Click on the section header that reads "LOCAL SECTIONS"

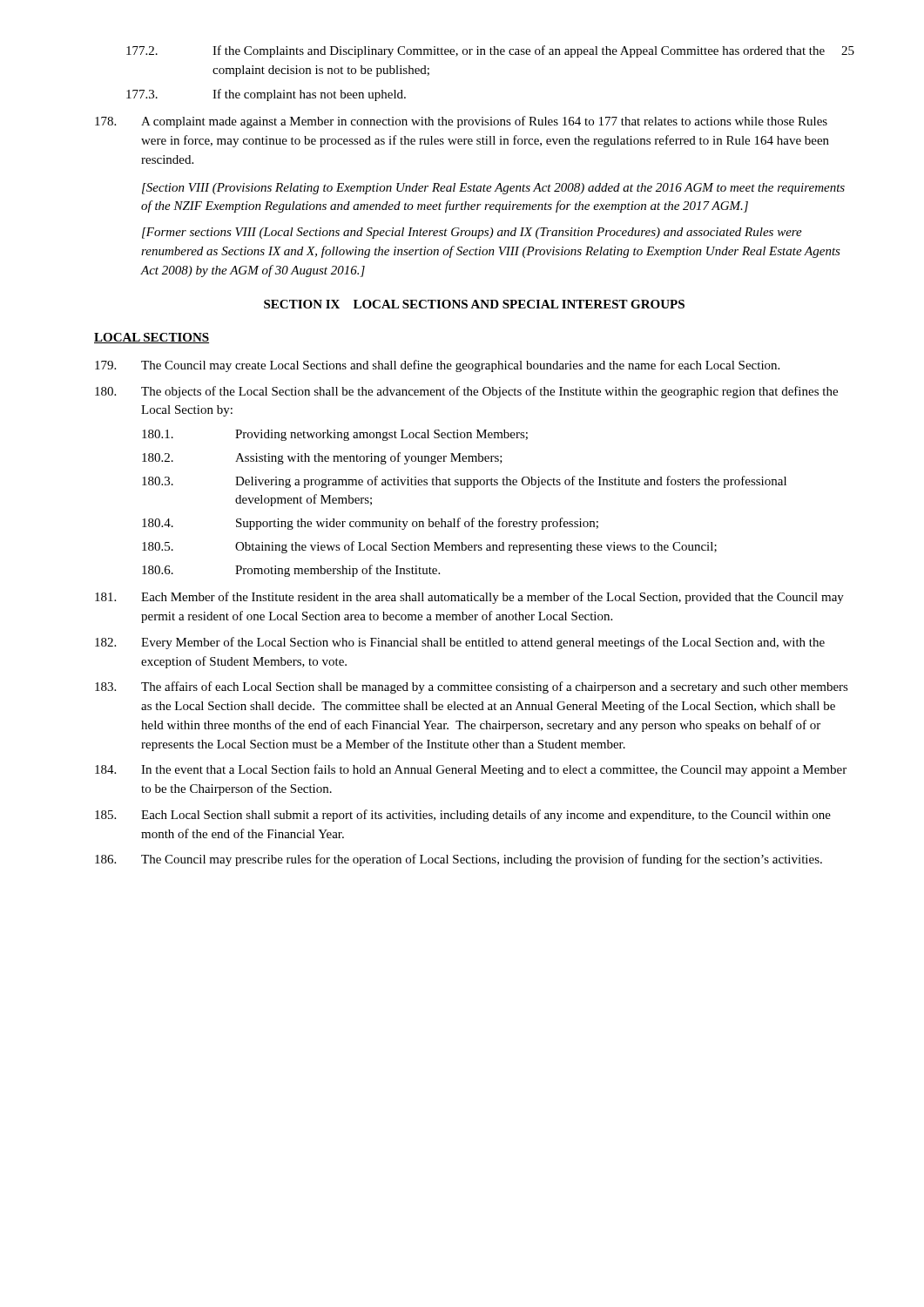tap(152, 337)
